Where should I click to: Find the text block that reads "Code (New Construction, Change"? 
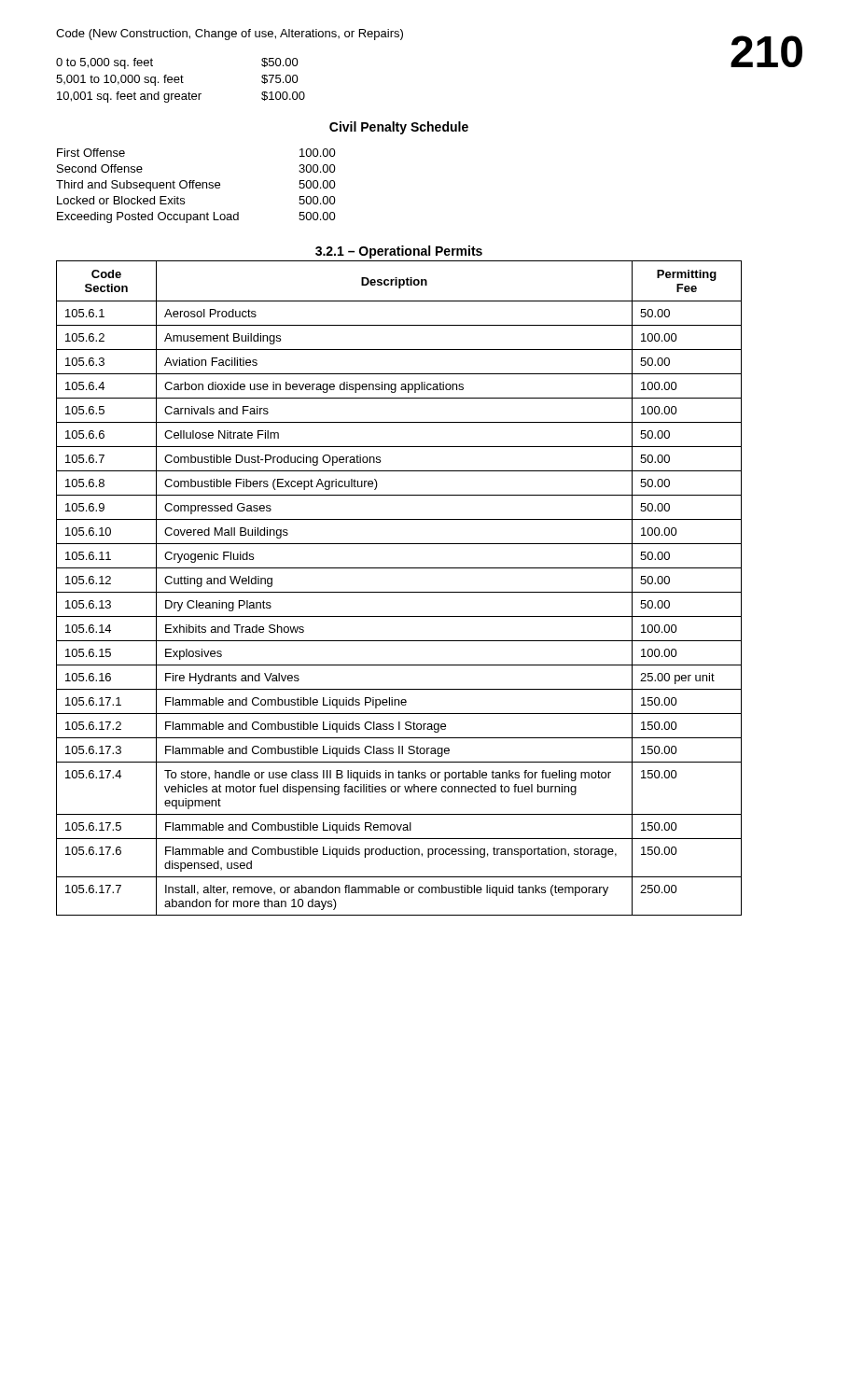click(230, 33)
